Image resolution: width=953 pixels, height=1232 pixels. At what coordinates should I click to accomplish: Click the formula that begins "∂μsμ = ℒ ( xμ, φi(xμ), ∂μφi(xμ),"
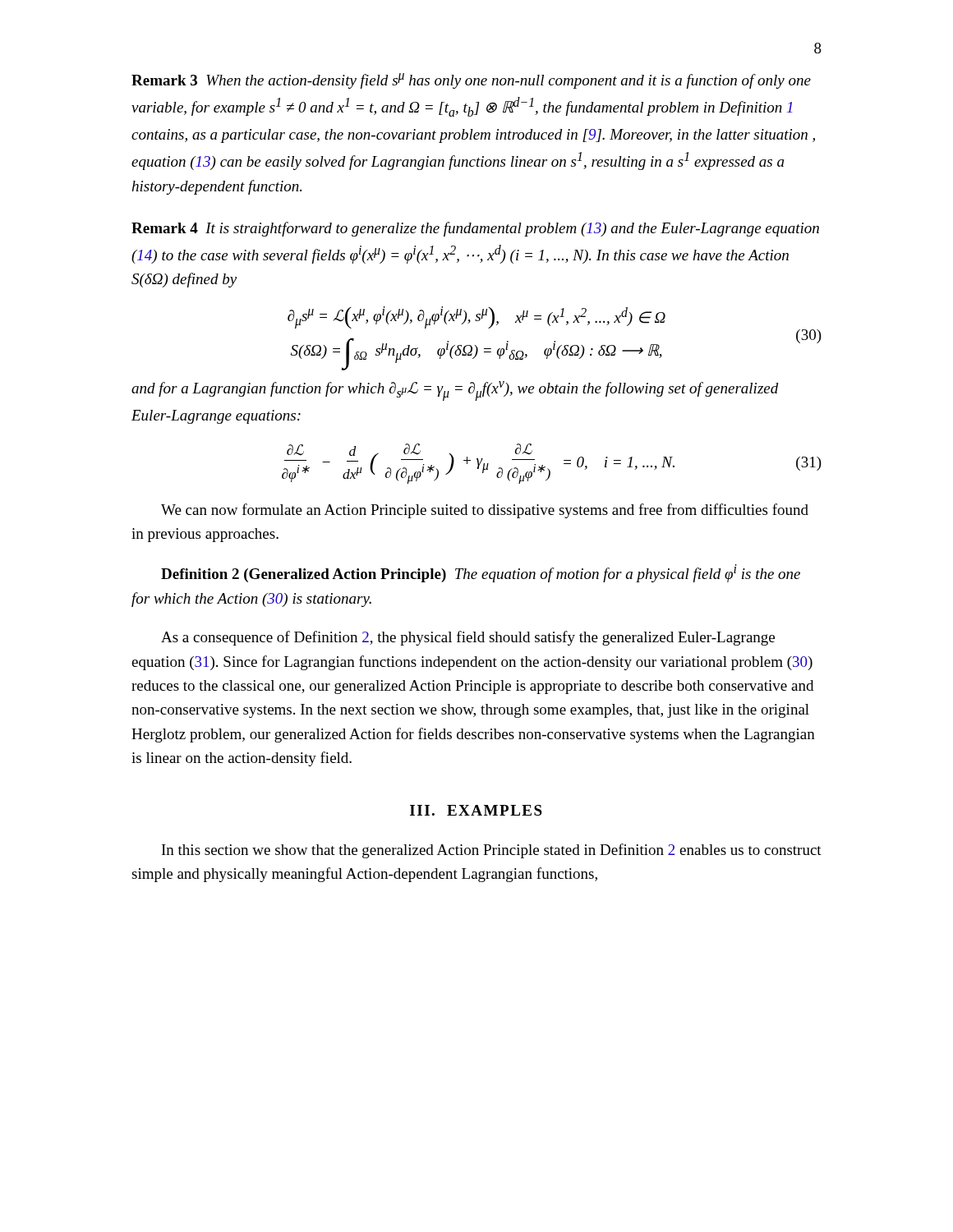pyautogui.click(x=476, y=335)
